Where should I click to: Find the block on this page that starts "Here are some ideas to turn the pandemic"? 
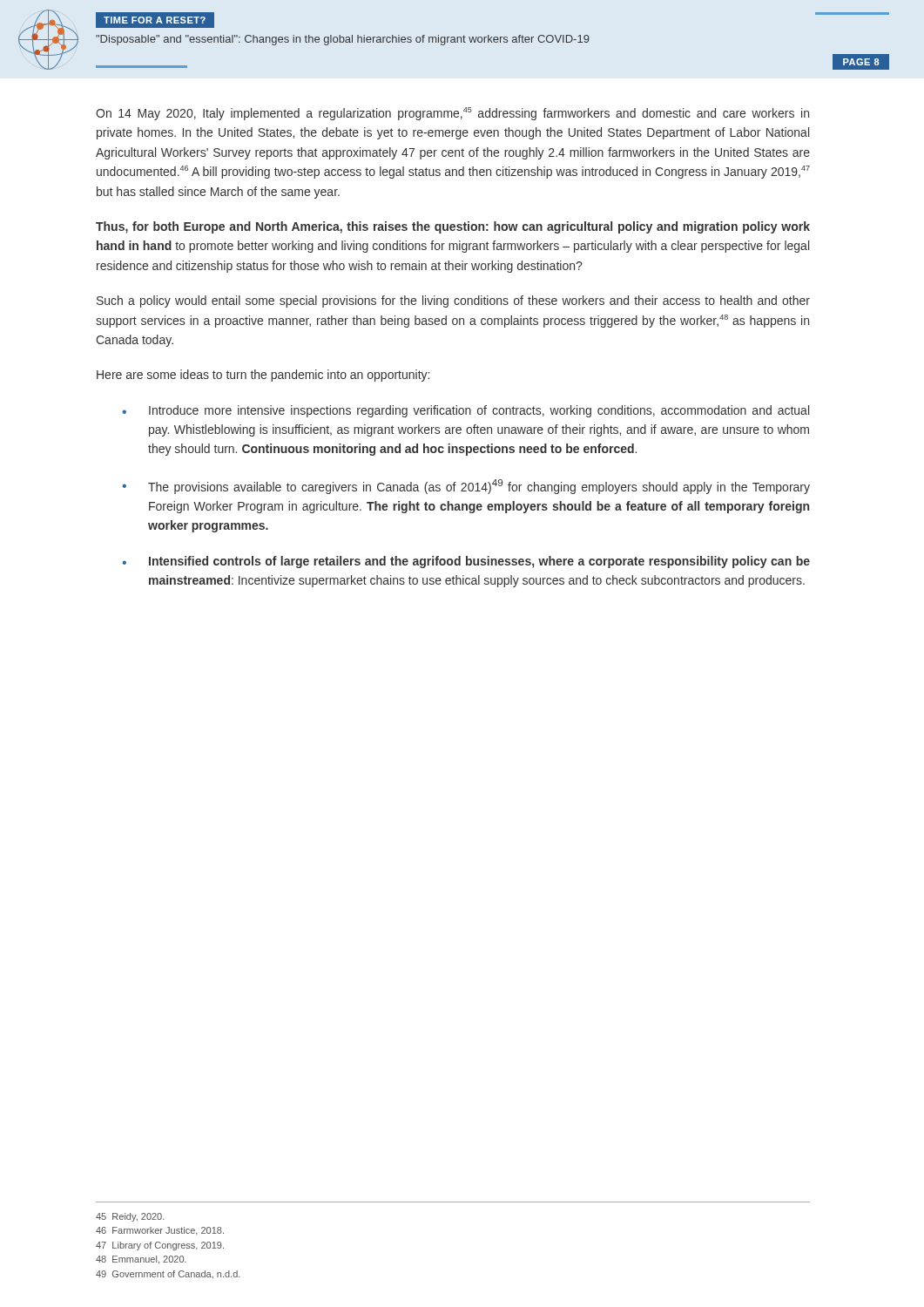[x=263, y=375]
